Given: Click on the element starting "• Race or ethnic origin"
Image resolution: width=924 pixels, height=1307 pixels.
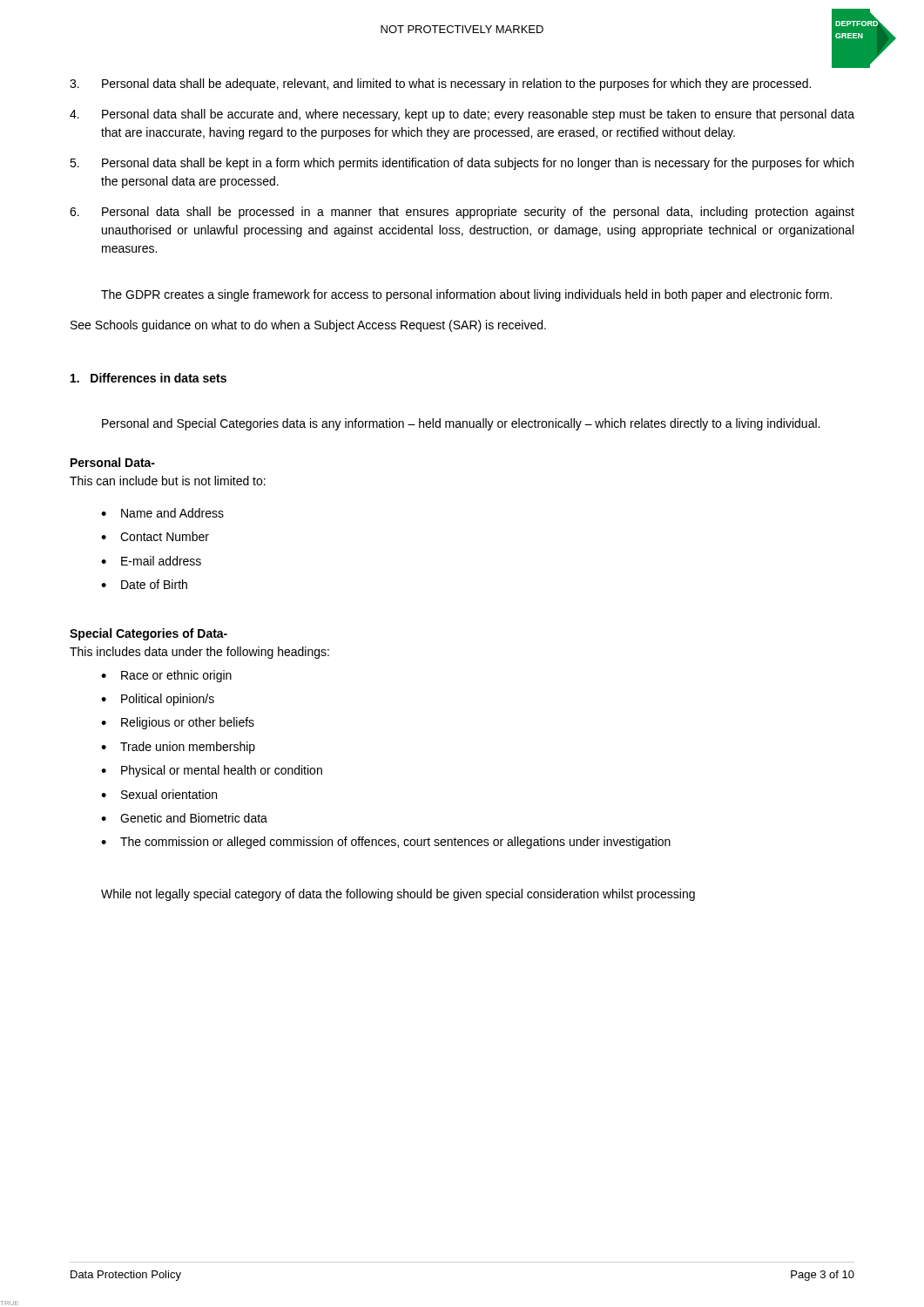Looking at the screenshot, I should pyautogui.click(x=166, y=676).
